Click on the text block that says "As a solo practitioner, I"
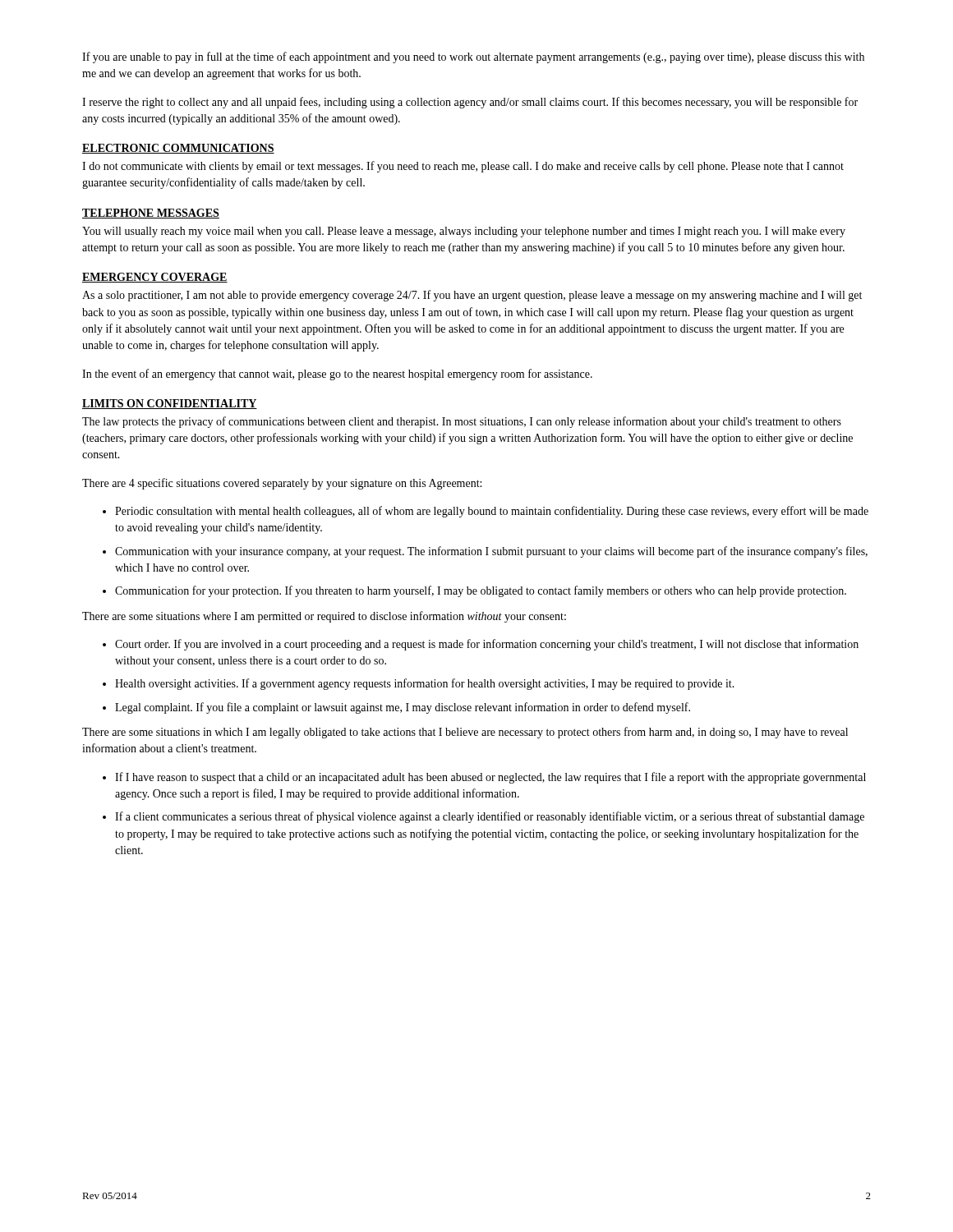Image resolution: width=953 pixels, height=1232 pixels. pyautogui.click(x=472, y=321)
